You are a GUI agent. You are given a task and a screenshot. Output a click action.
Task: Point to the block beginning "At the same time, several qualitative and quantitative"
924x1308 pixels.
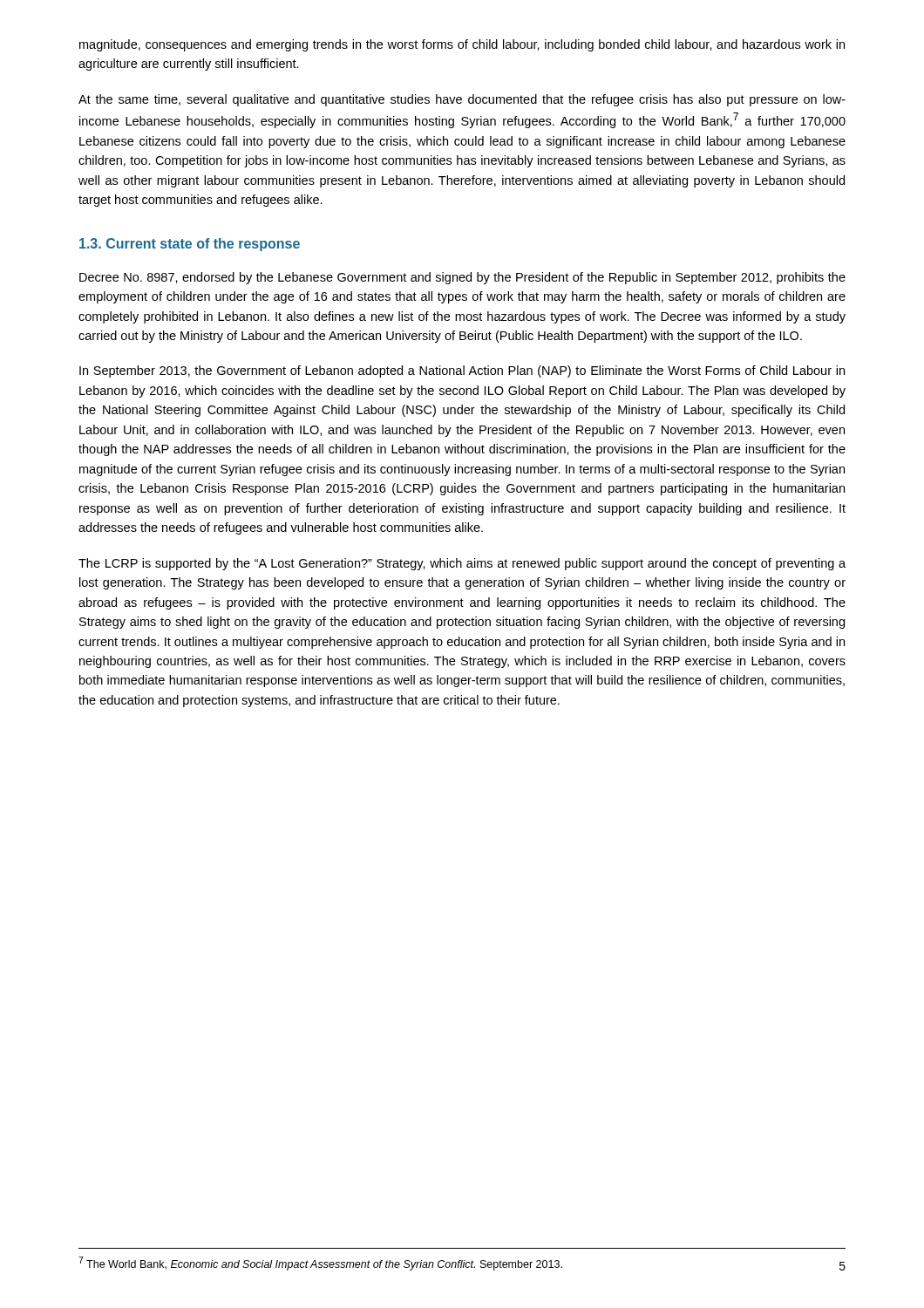pyautogui.click(x=462, y=150)
